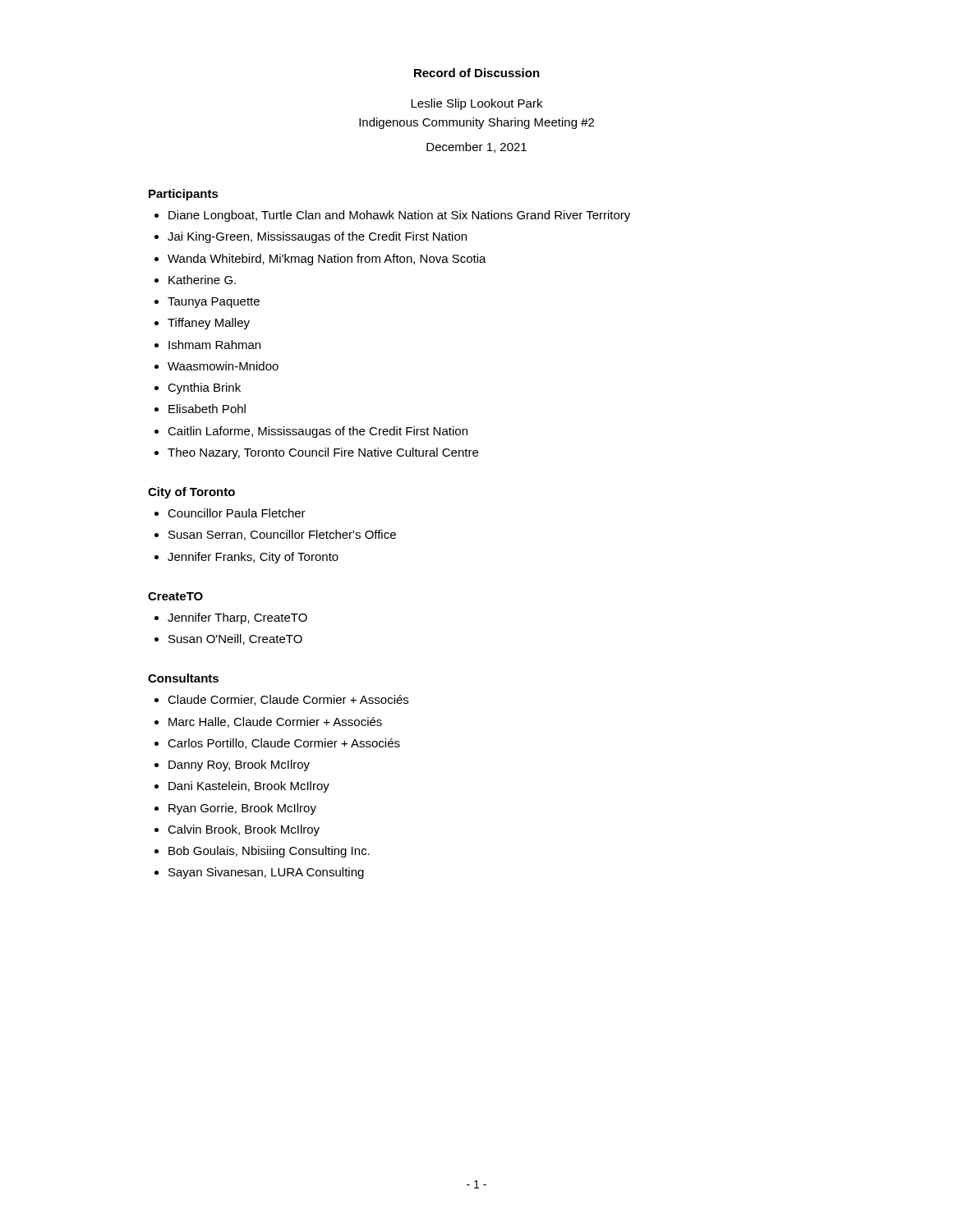Navigate to the block starting "Katherine G."
Screen dimensions: 1232x953
[202, 279]
